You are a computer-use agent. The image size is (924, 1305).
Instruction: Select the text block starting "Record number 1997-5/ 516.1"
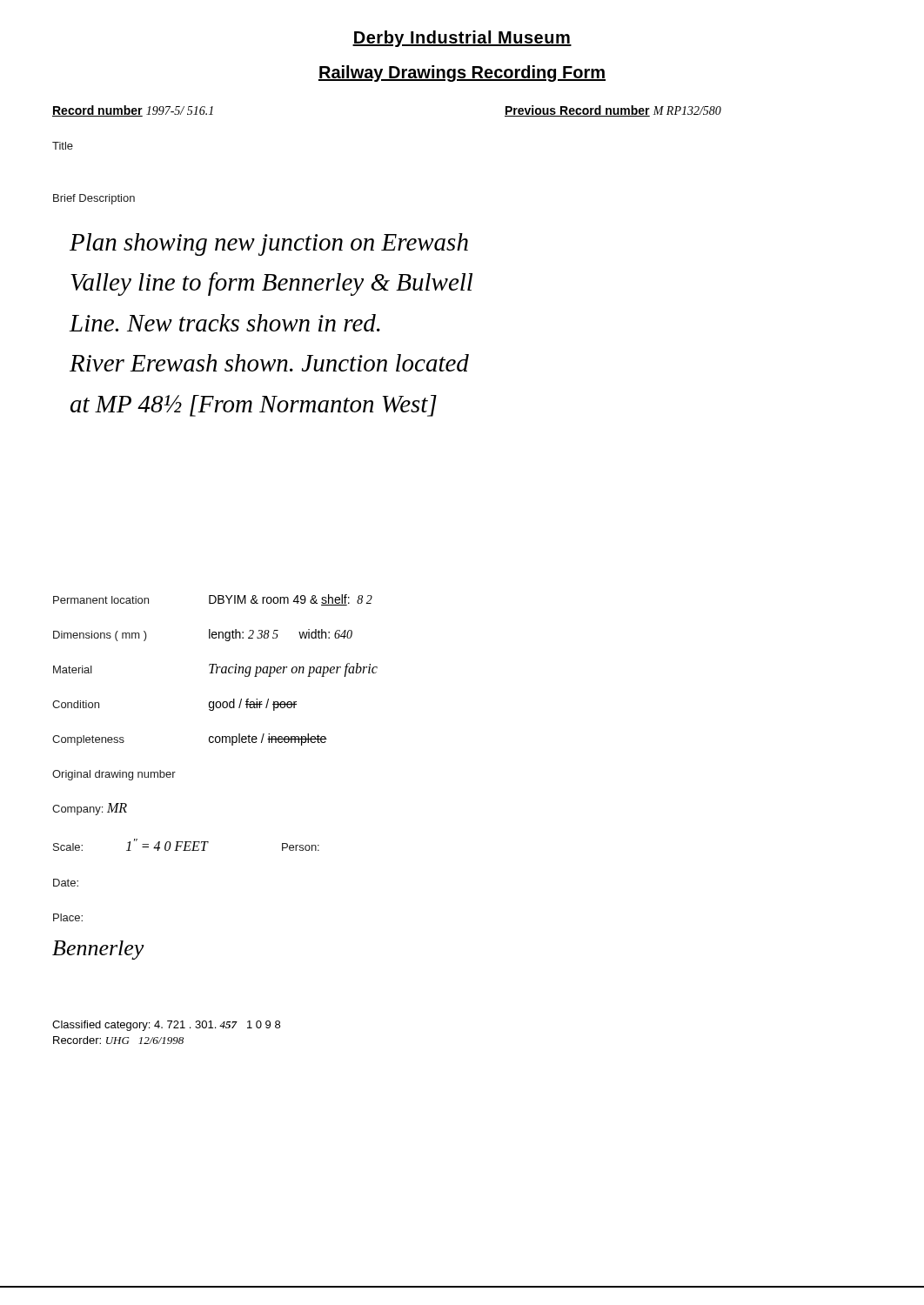133,110
